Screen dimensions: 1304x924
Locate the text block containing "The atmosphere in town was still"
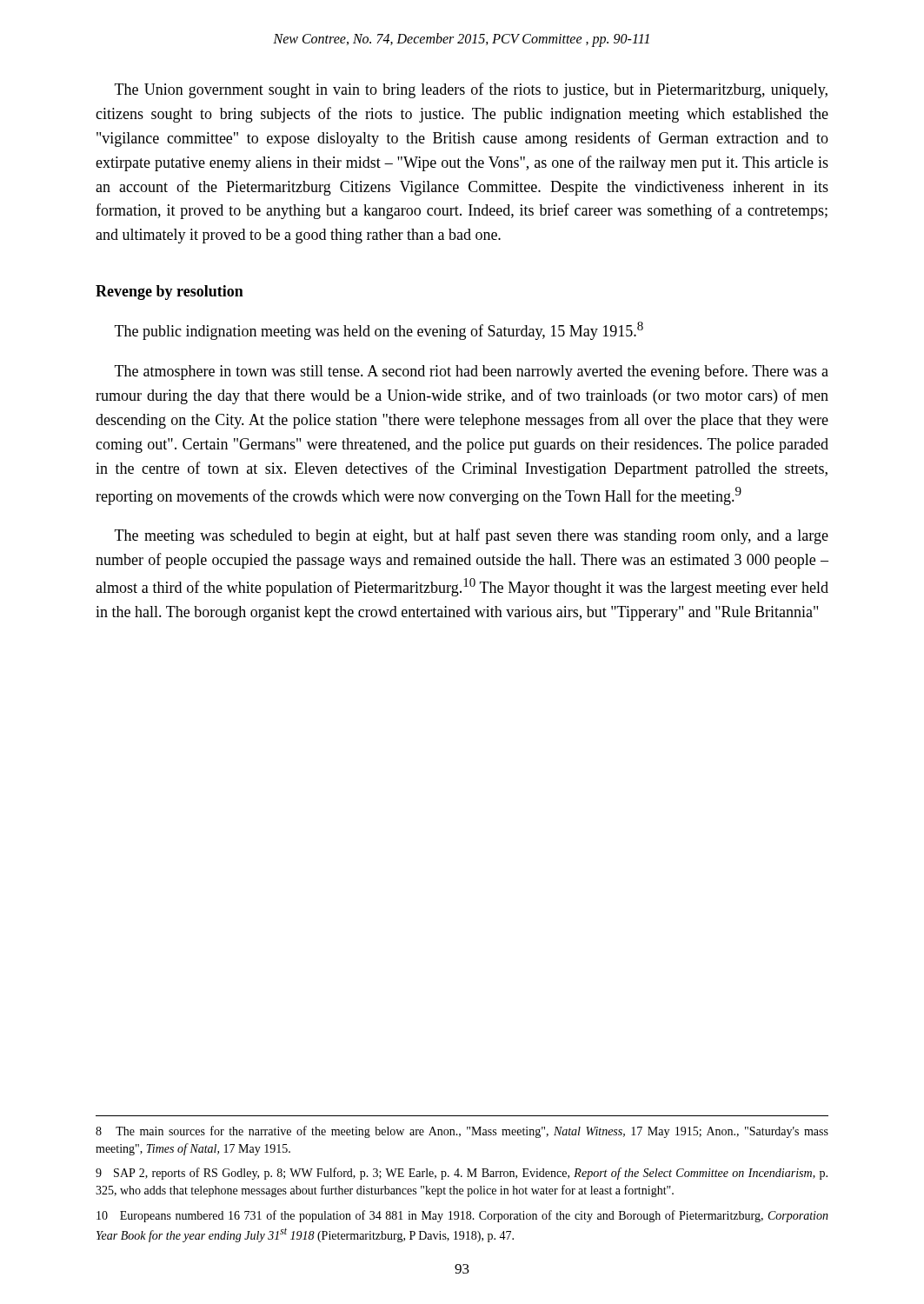(x=462, y=434)
